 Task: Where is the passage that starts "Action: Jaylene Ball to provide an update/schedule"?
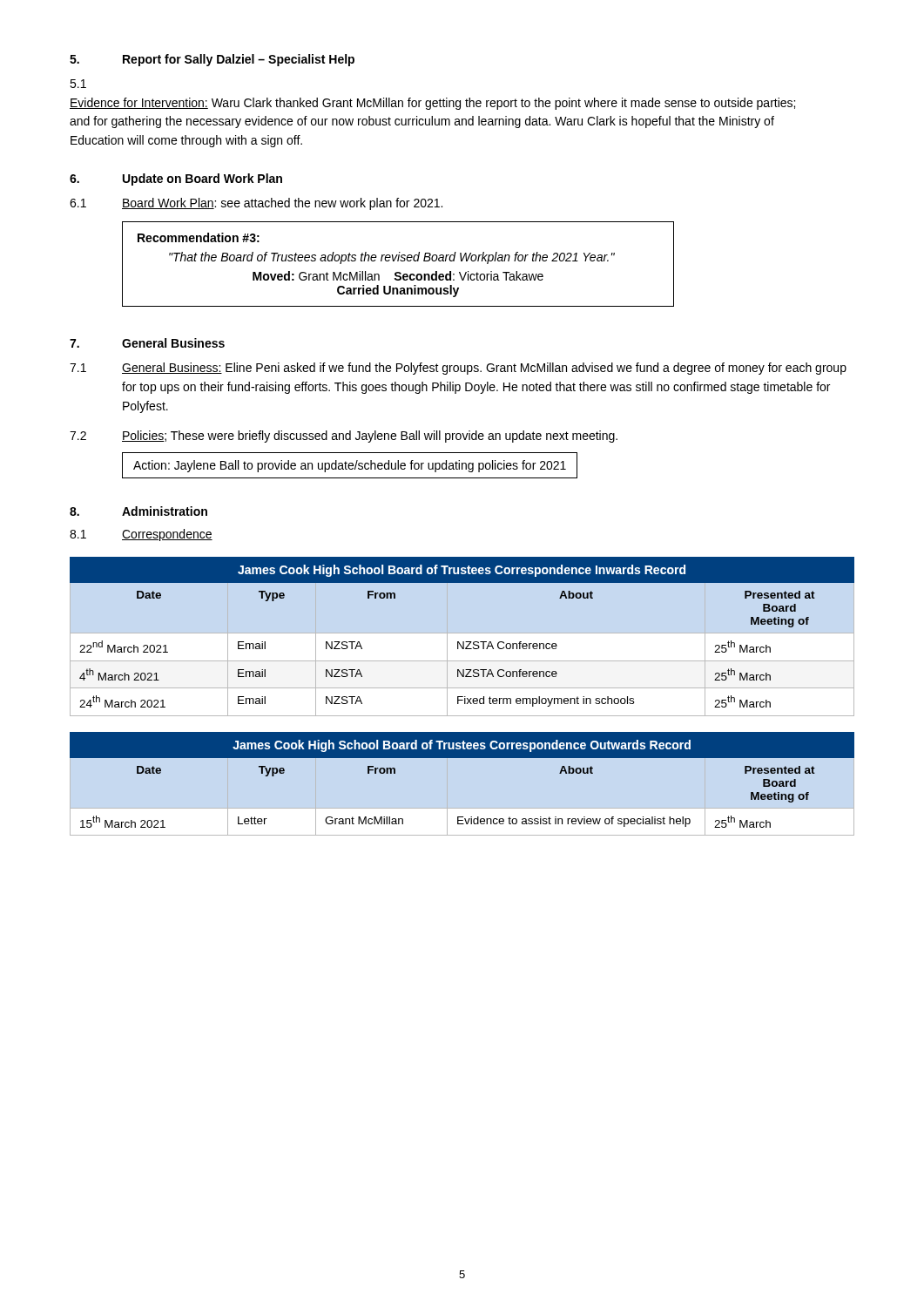tap(350, 465)
